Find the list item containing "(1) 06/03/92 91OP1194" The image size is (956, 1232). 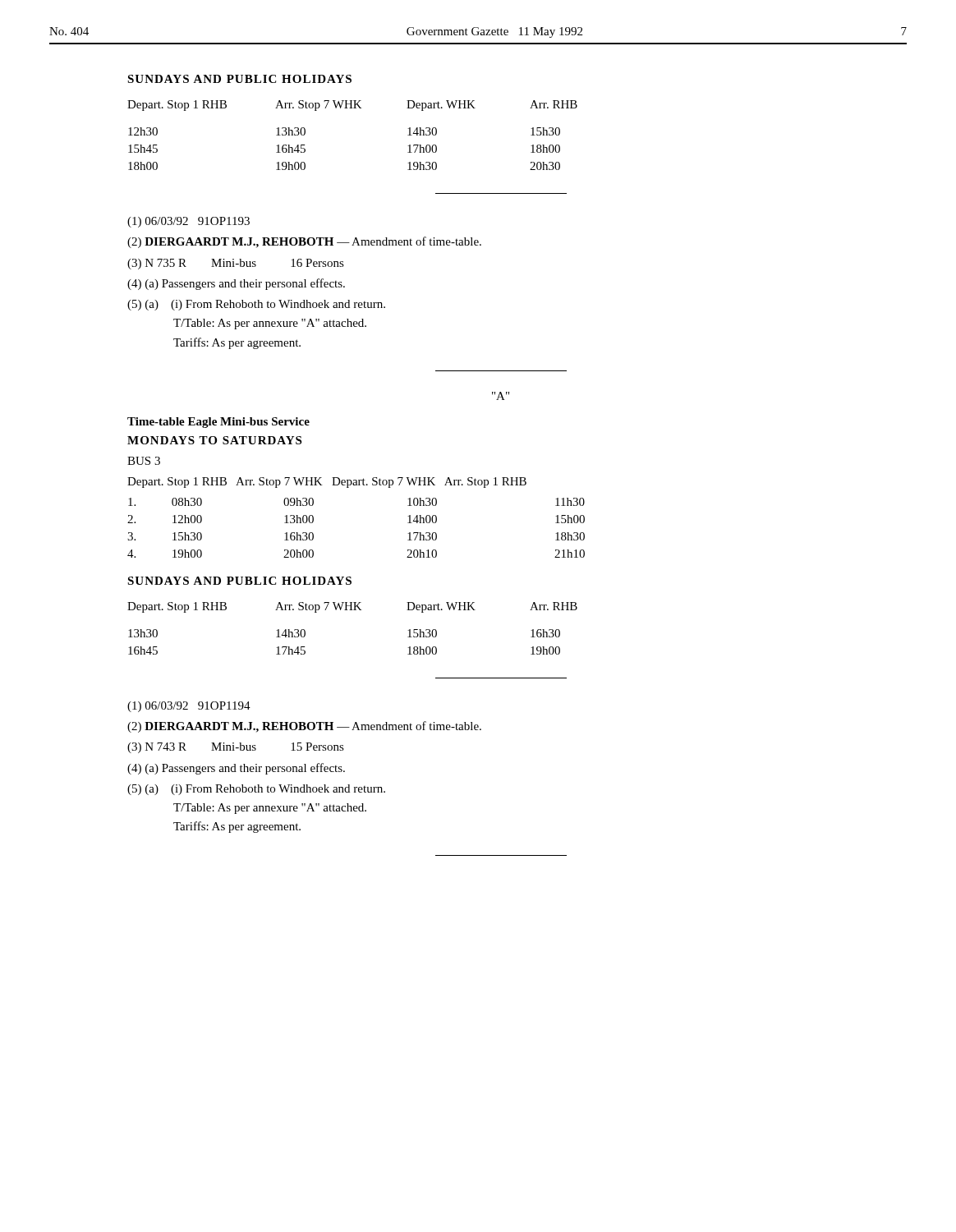[189, 705]
